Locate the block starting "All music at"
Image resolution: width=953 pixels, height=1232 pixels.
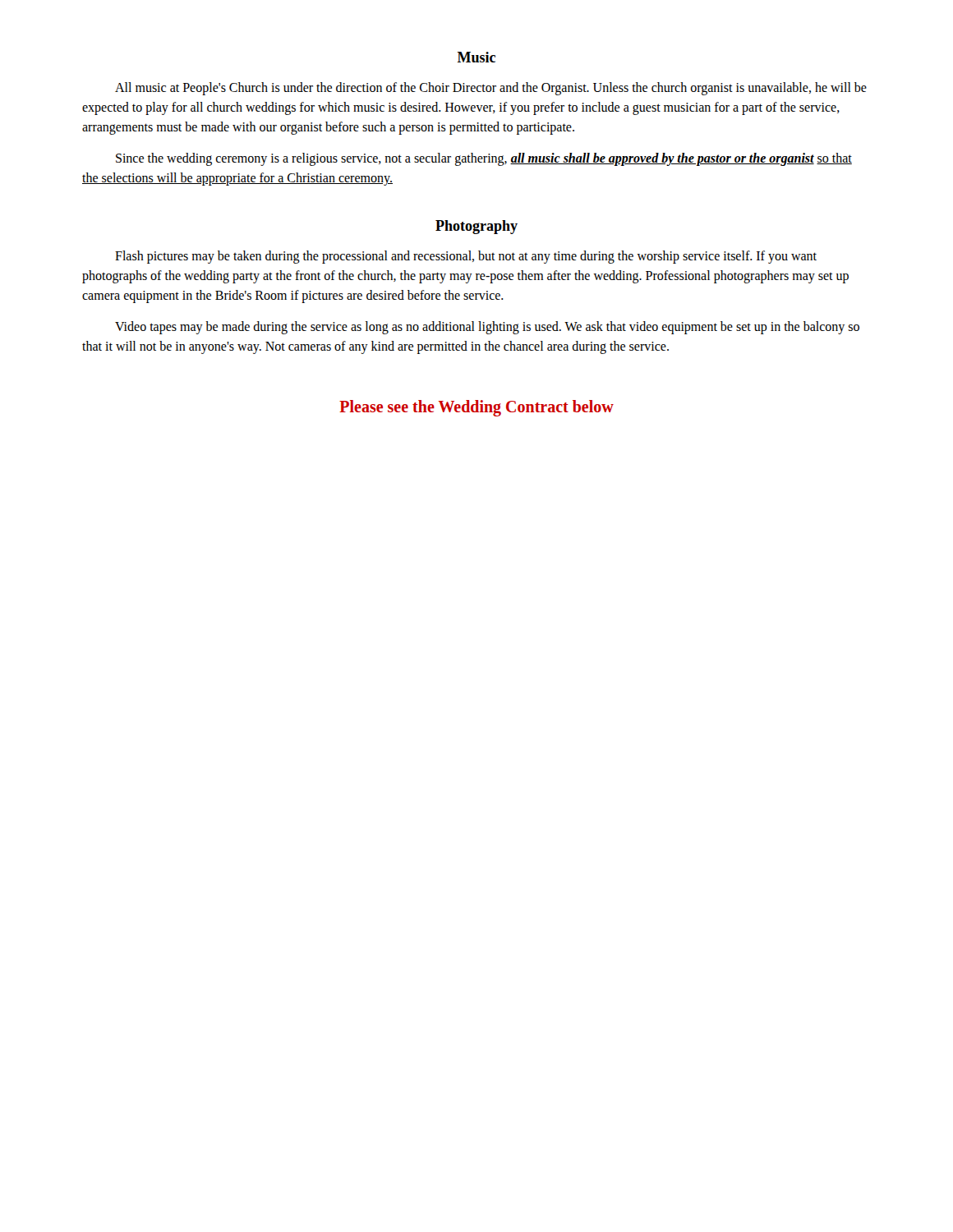pyautogui.click(x=476, y=108)
